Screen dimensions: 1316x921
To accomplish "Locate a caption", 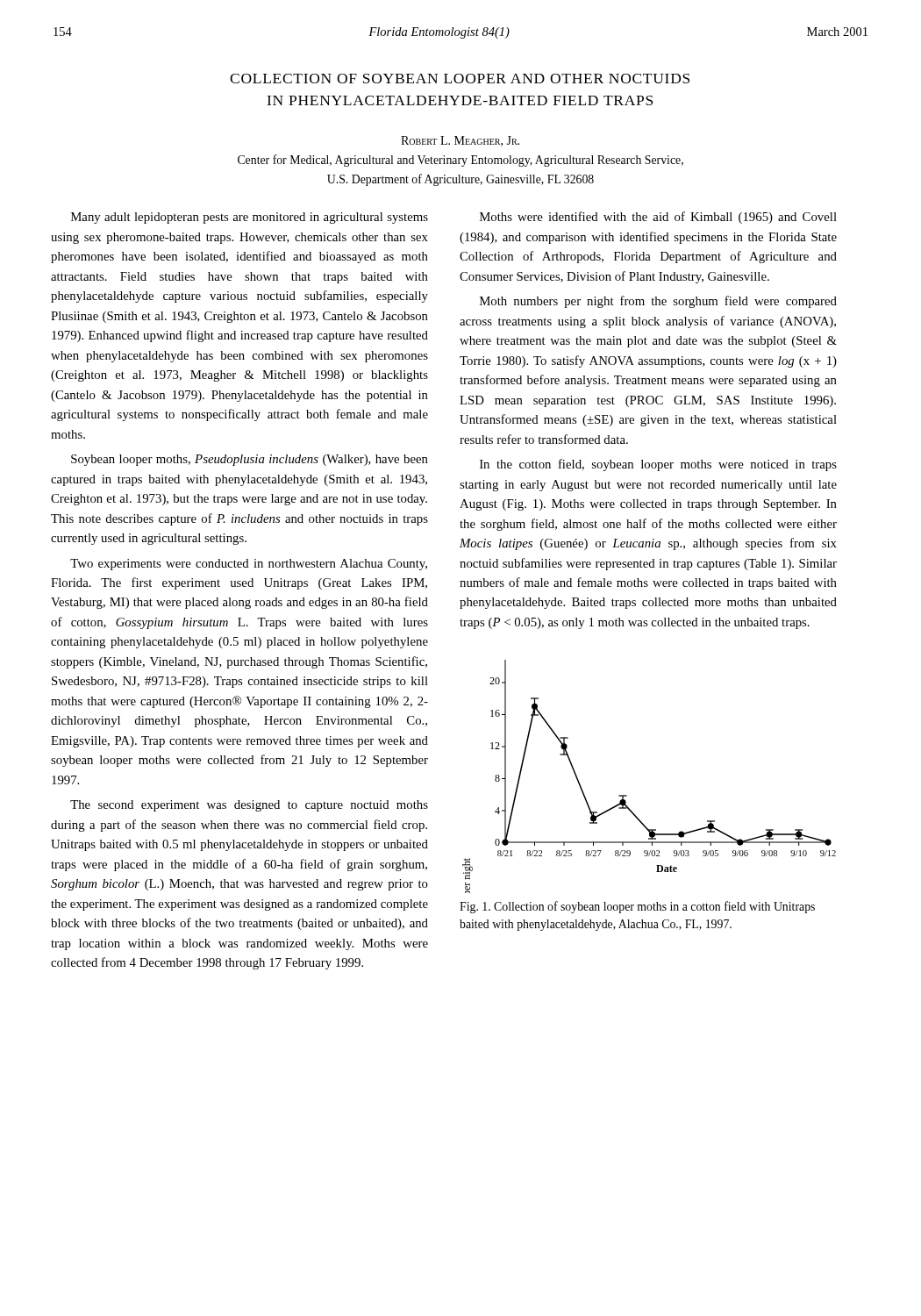I will [x=637, y=916].
